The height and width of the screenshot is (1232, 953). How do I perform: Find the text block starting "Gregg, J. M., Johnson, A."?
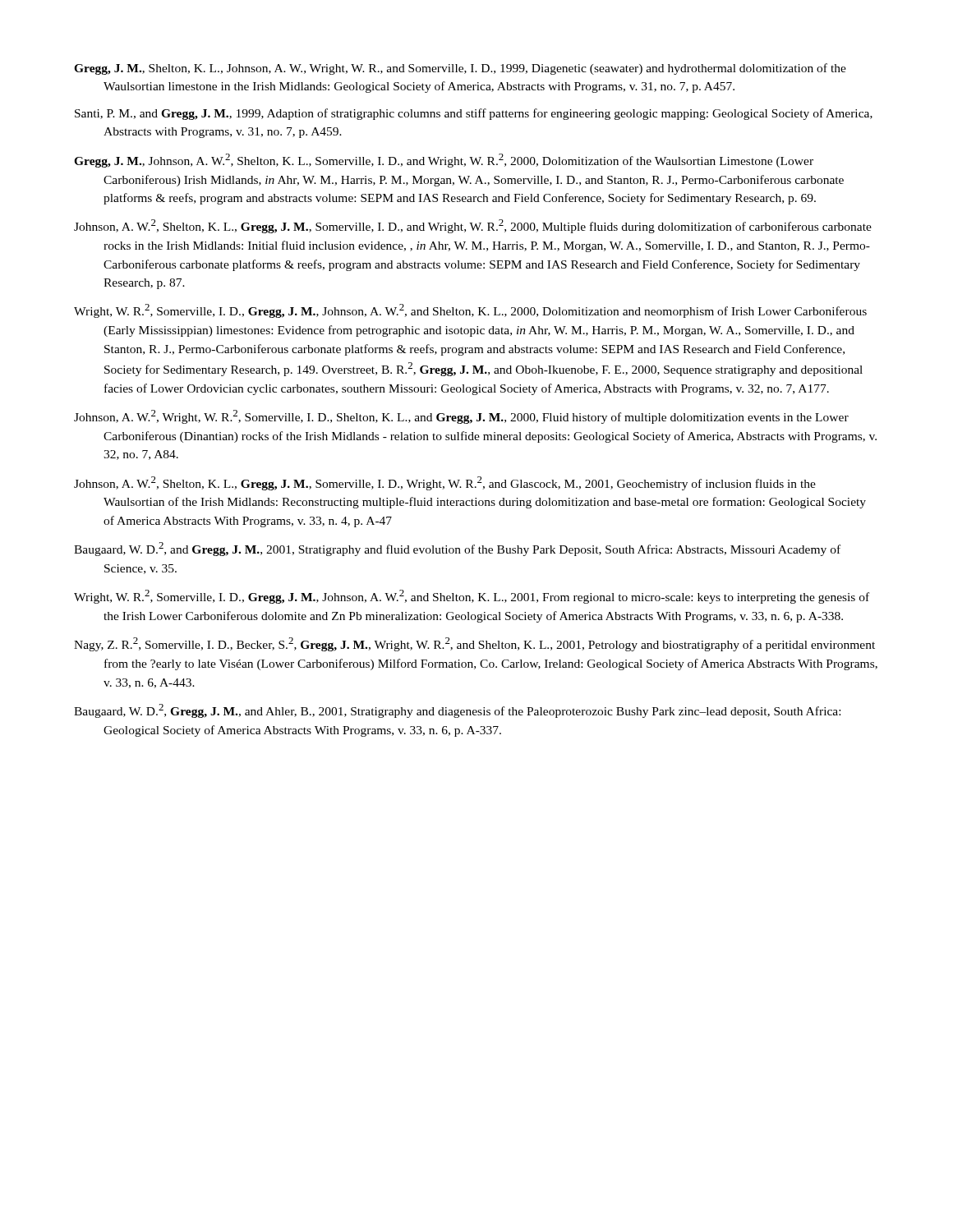click(x=459, y=177)
